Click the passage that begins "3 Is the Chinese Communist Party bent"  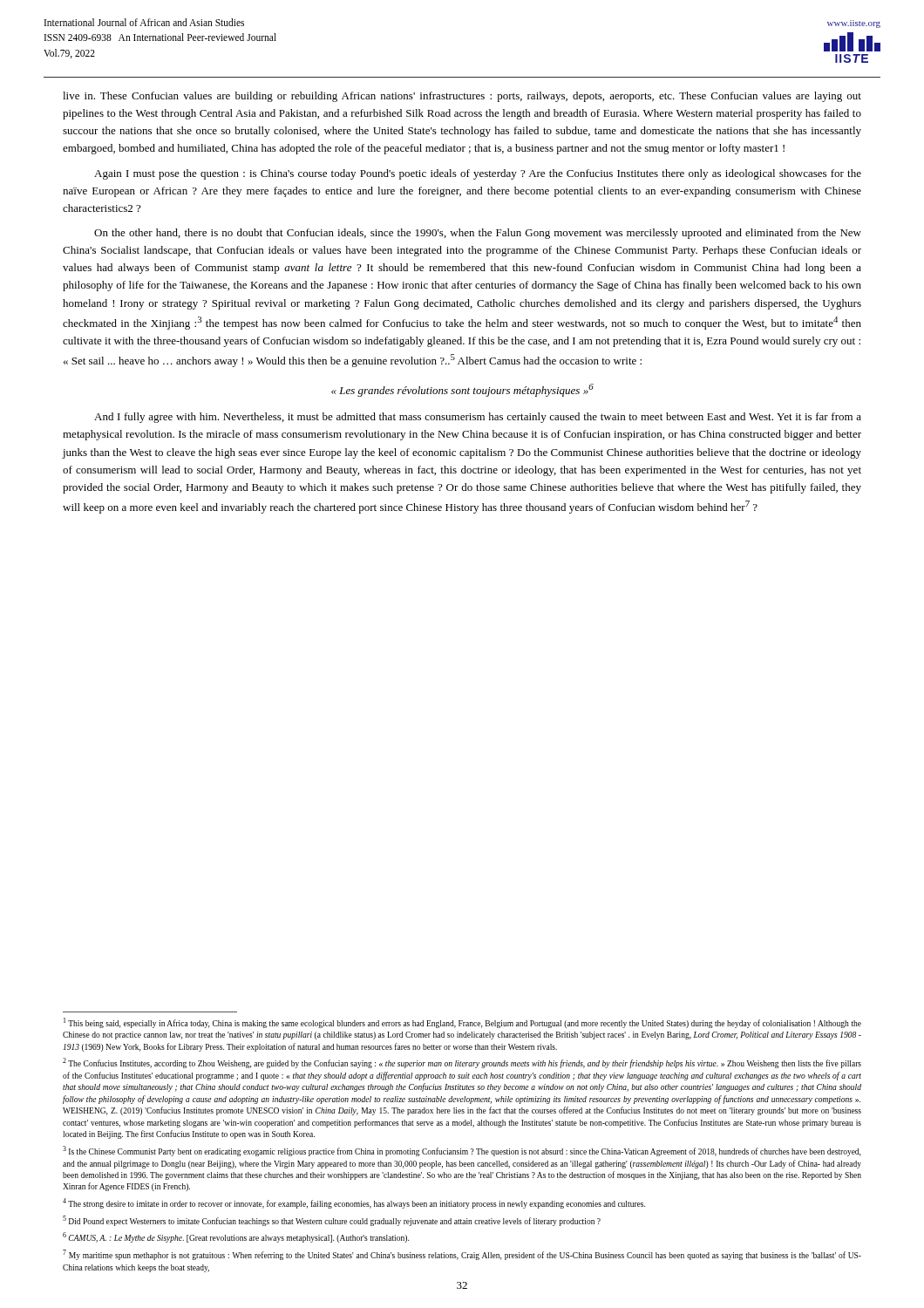(x=462, y=1168)
